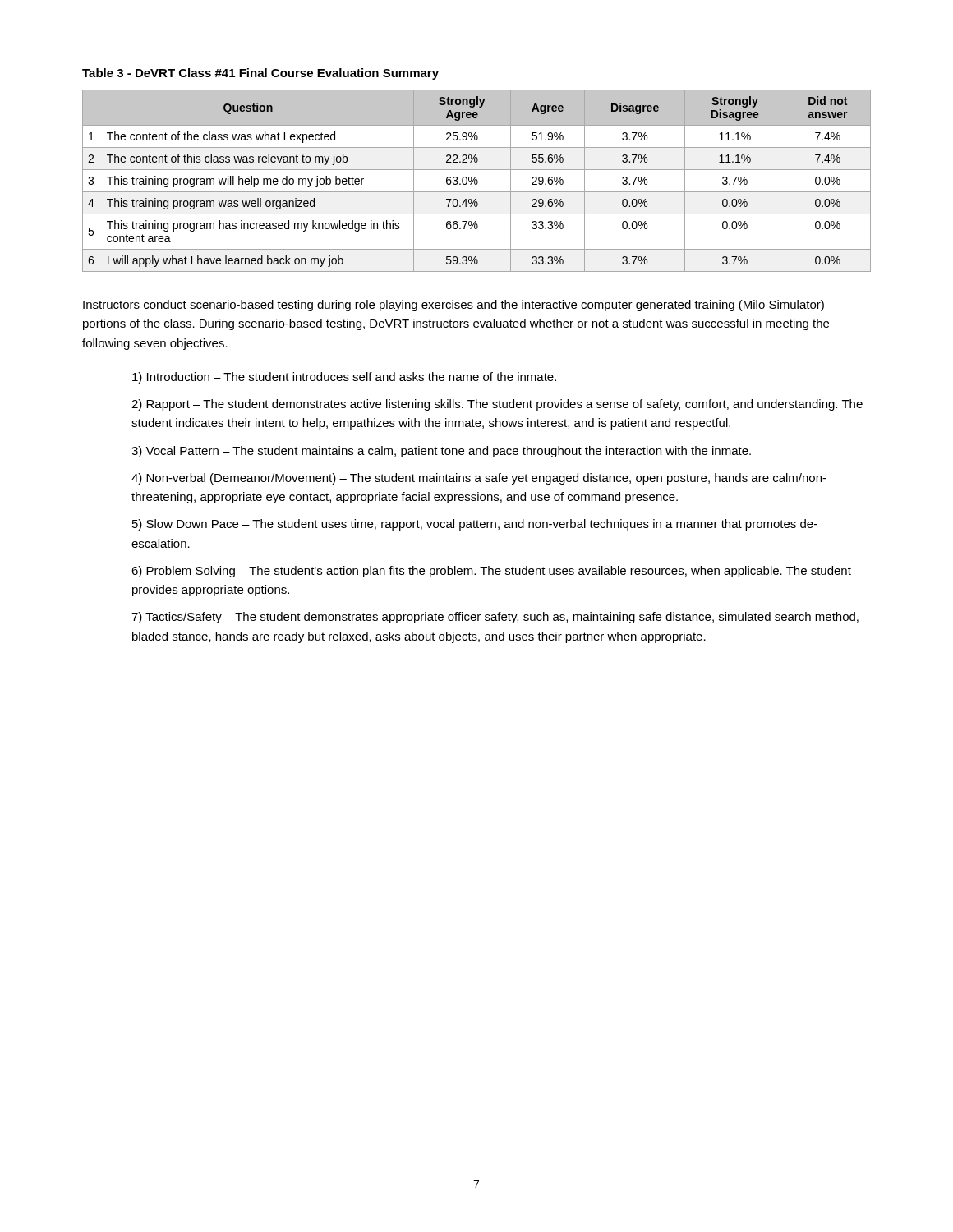Click the caption that begins "Table 3 -"
The height and width of the screenshot is (1232, 953).
(x=260, y=73)
